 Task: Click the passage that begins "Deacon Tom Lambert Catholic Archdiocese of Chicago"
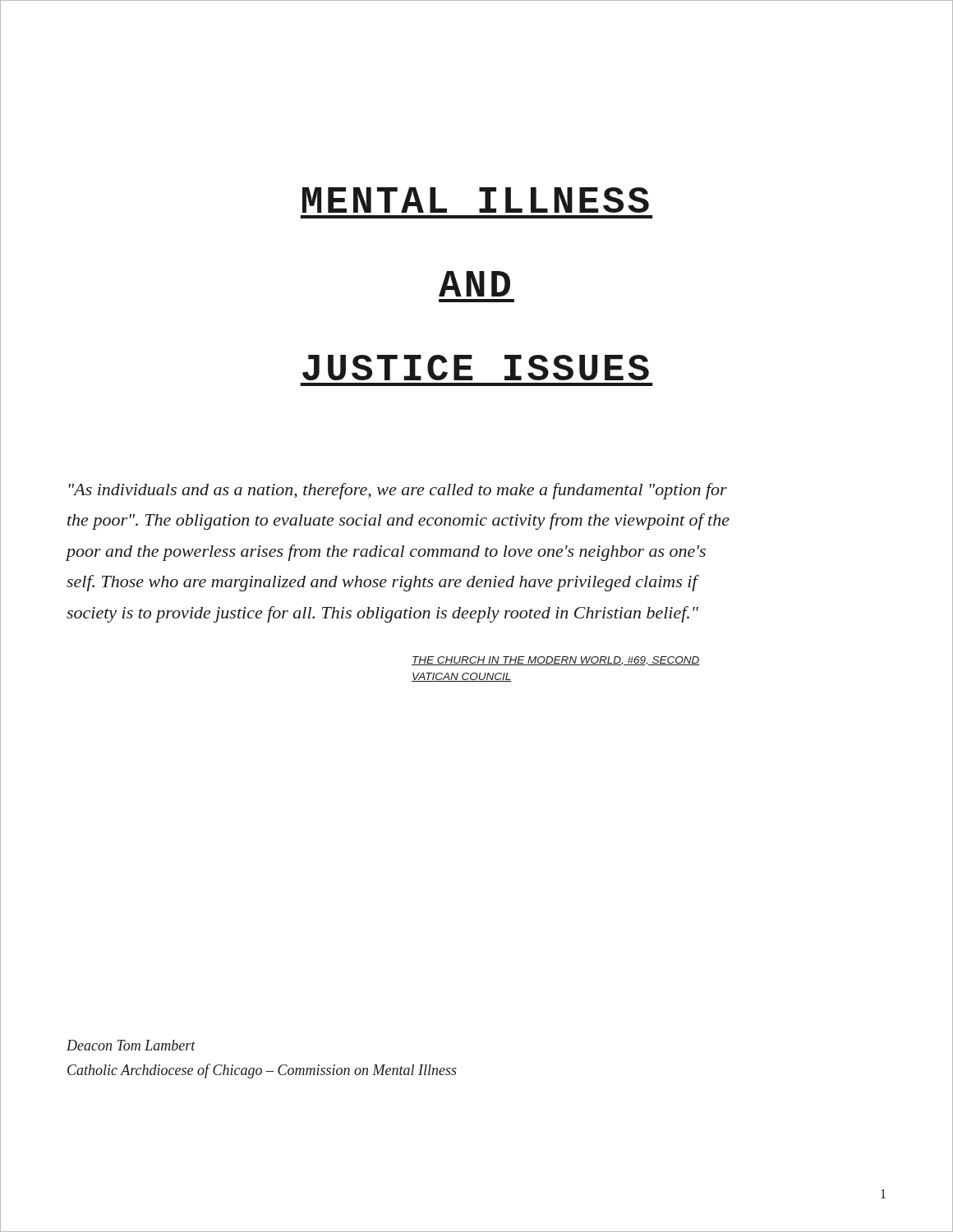(x=262, y=1058)
